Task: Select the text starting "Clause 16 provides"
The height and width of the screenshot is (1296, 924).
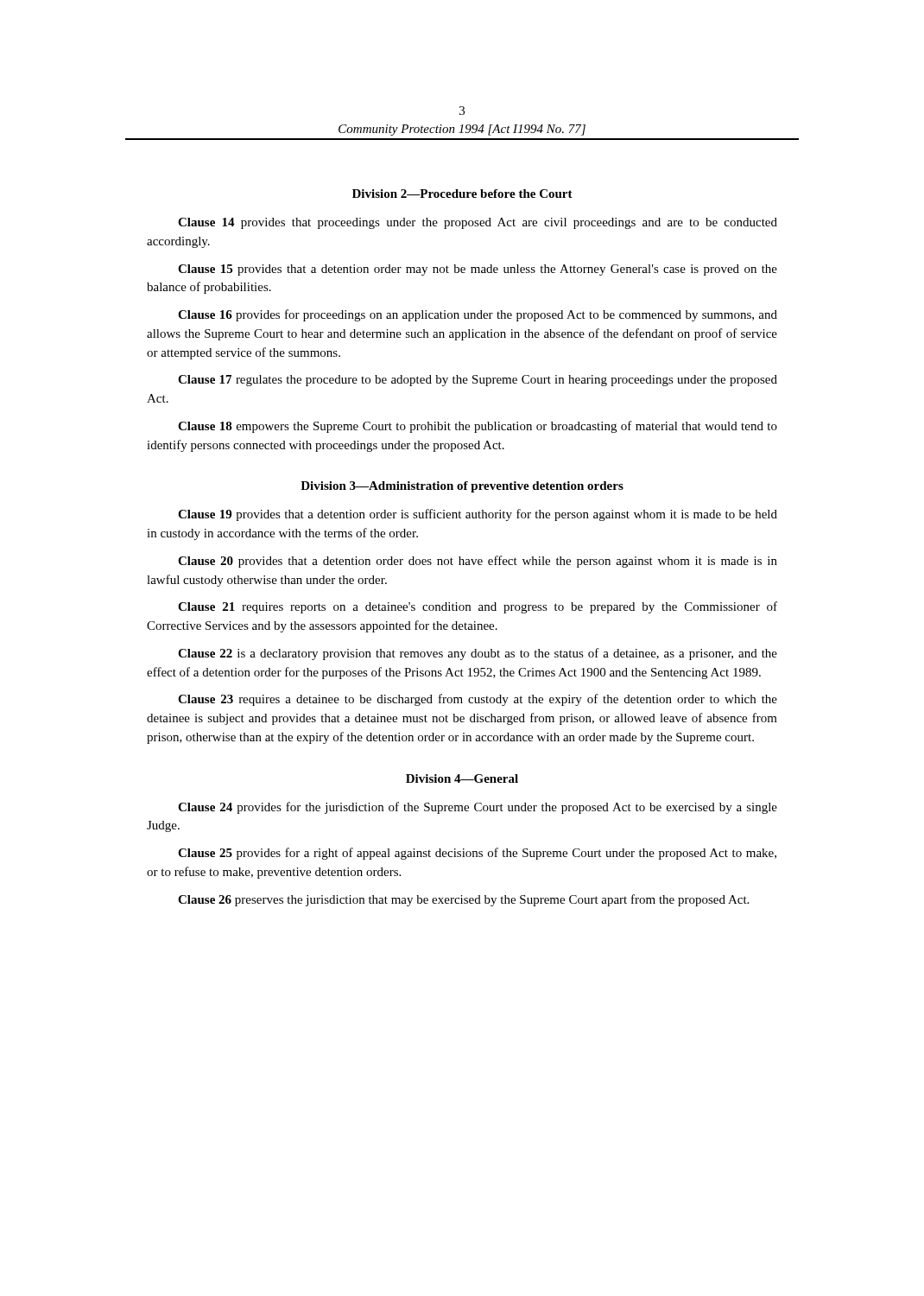Action: tap(462, 333)
